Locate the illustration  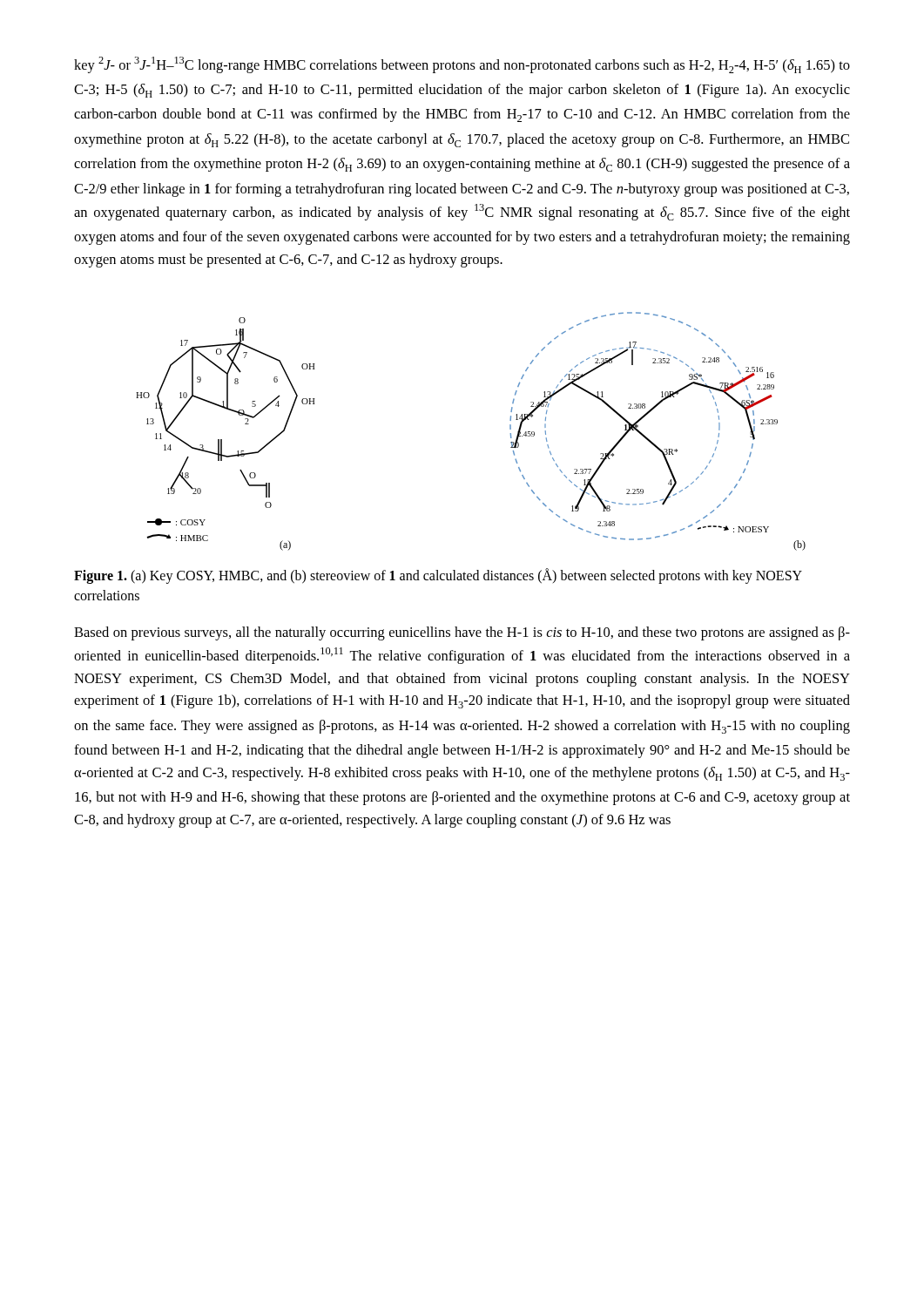click(462, 426)
